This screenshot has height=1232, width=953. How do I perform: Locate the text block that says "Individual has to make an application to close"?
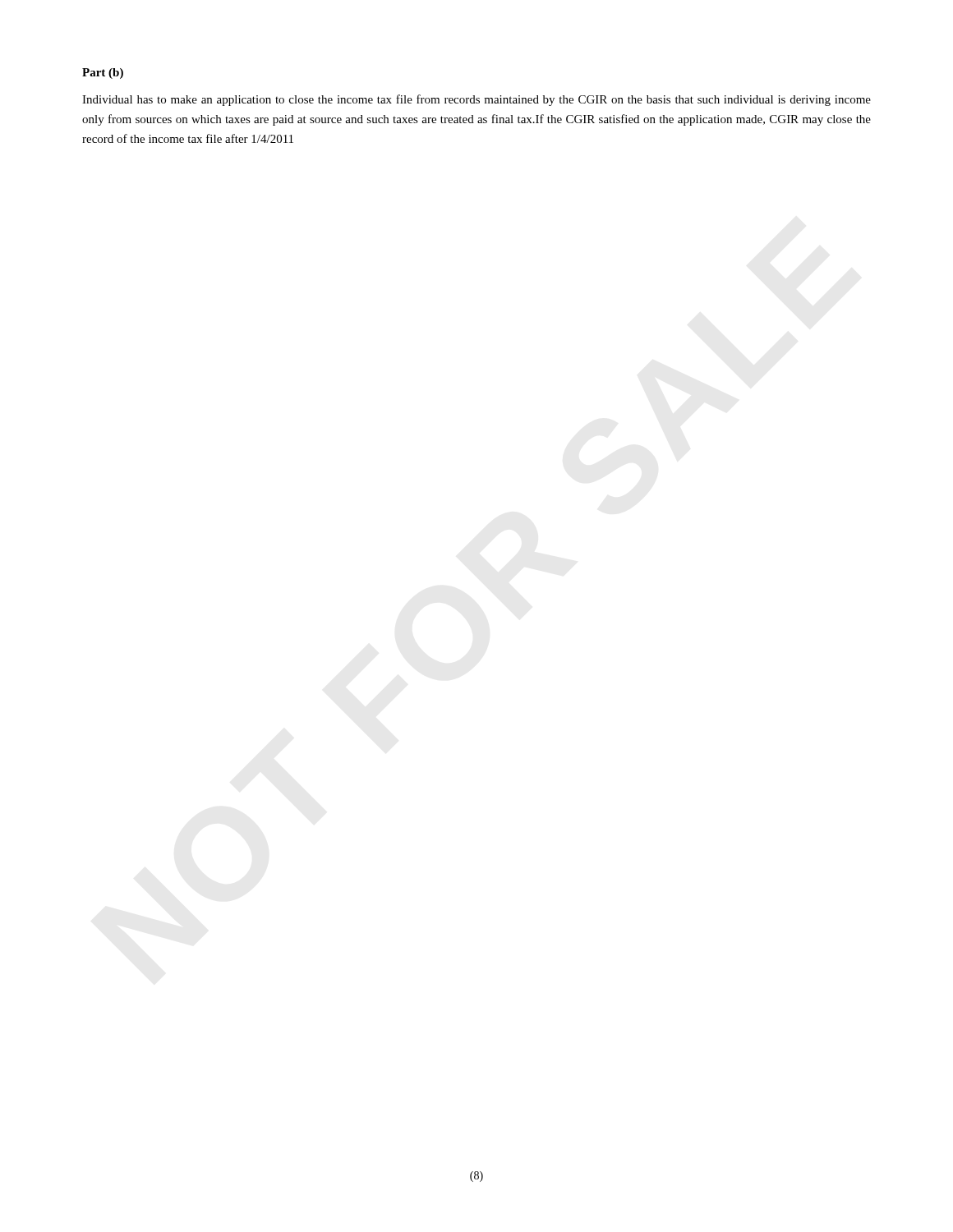click(x=476, y=119)
